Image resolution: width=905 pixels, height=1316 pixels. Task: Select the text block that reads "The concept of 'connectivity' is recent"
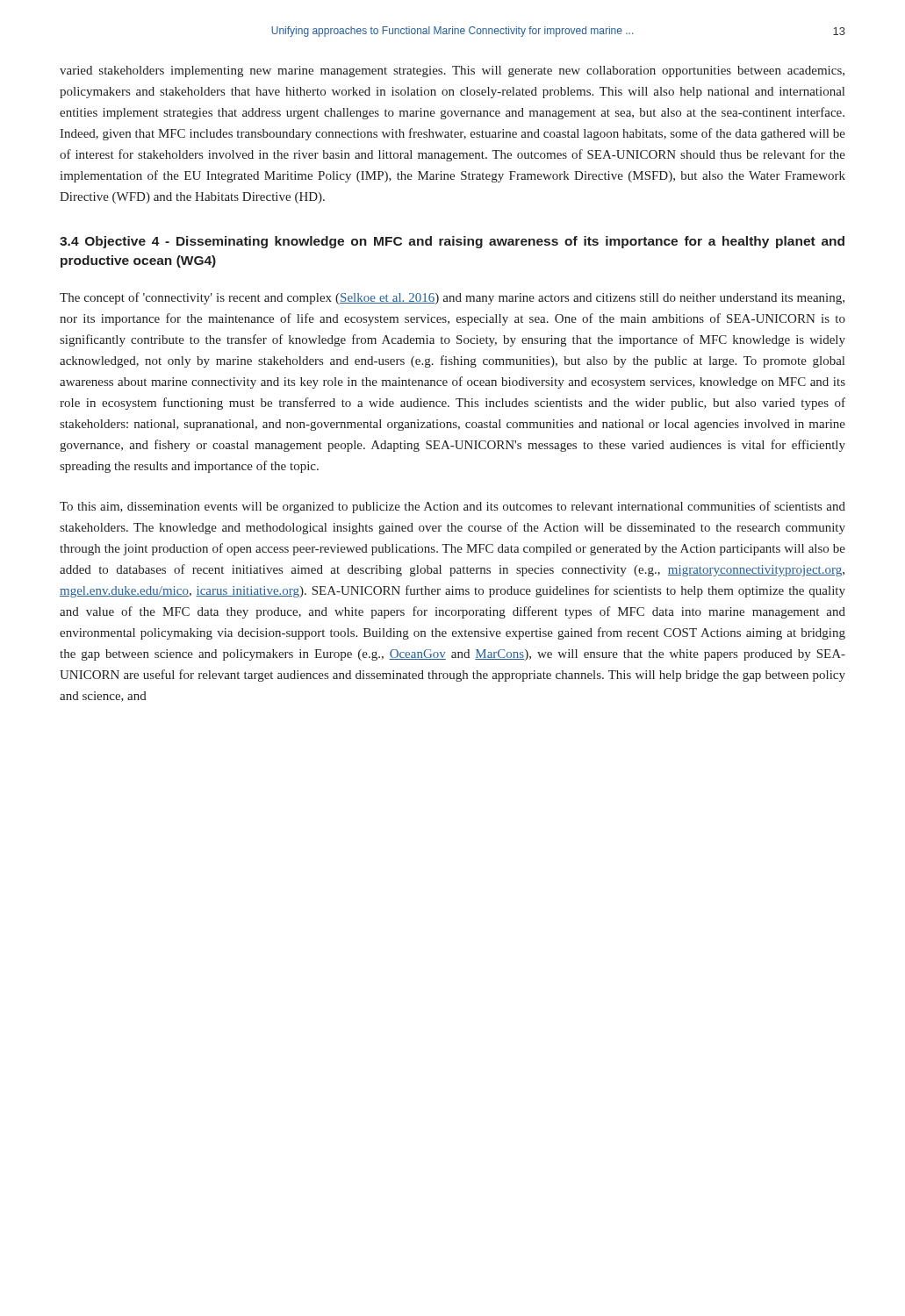[452, 382]
